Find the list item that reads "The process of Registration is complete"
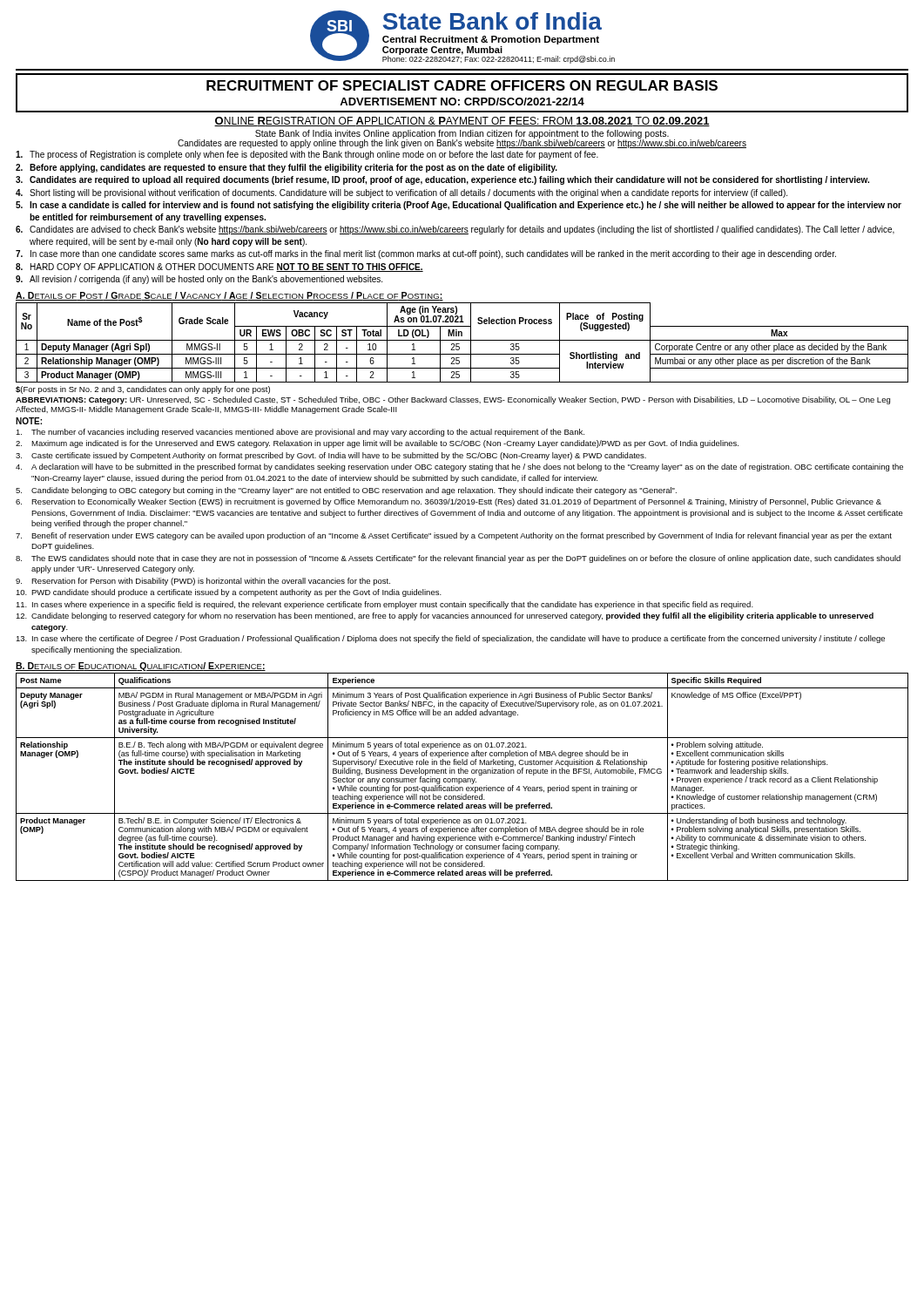This screenshot has width=924, height=1307. pos(307,155)
